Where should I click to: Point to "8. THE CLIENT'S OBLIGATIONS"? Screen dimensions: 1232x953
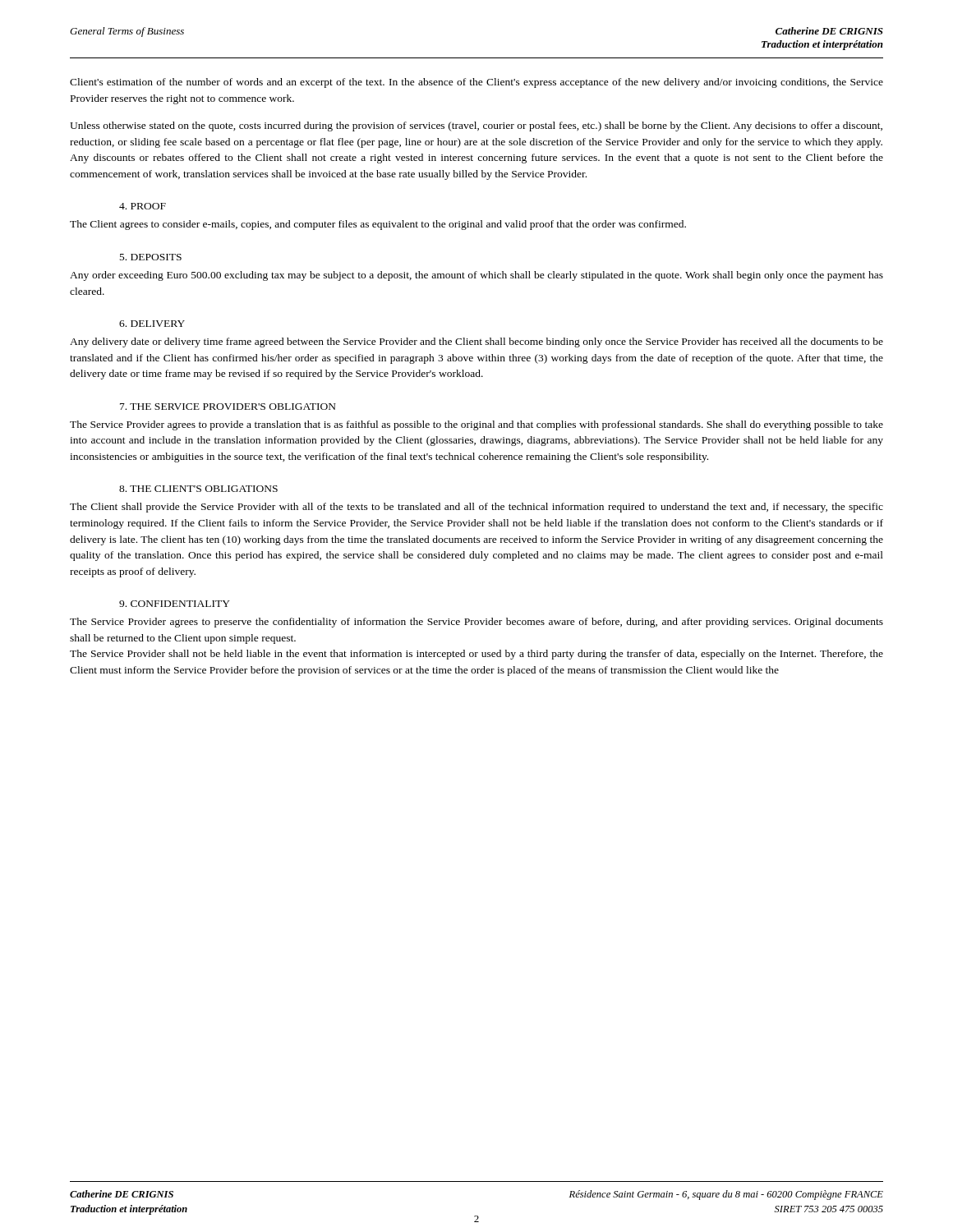pyautogui.click(x=199, y=489)
